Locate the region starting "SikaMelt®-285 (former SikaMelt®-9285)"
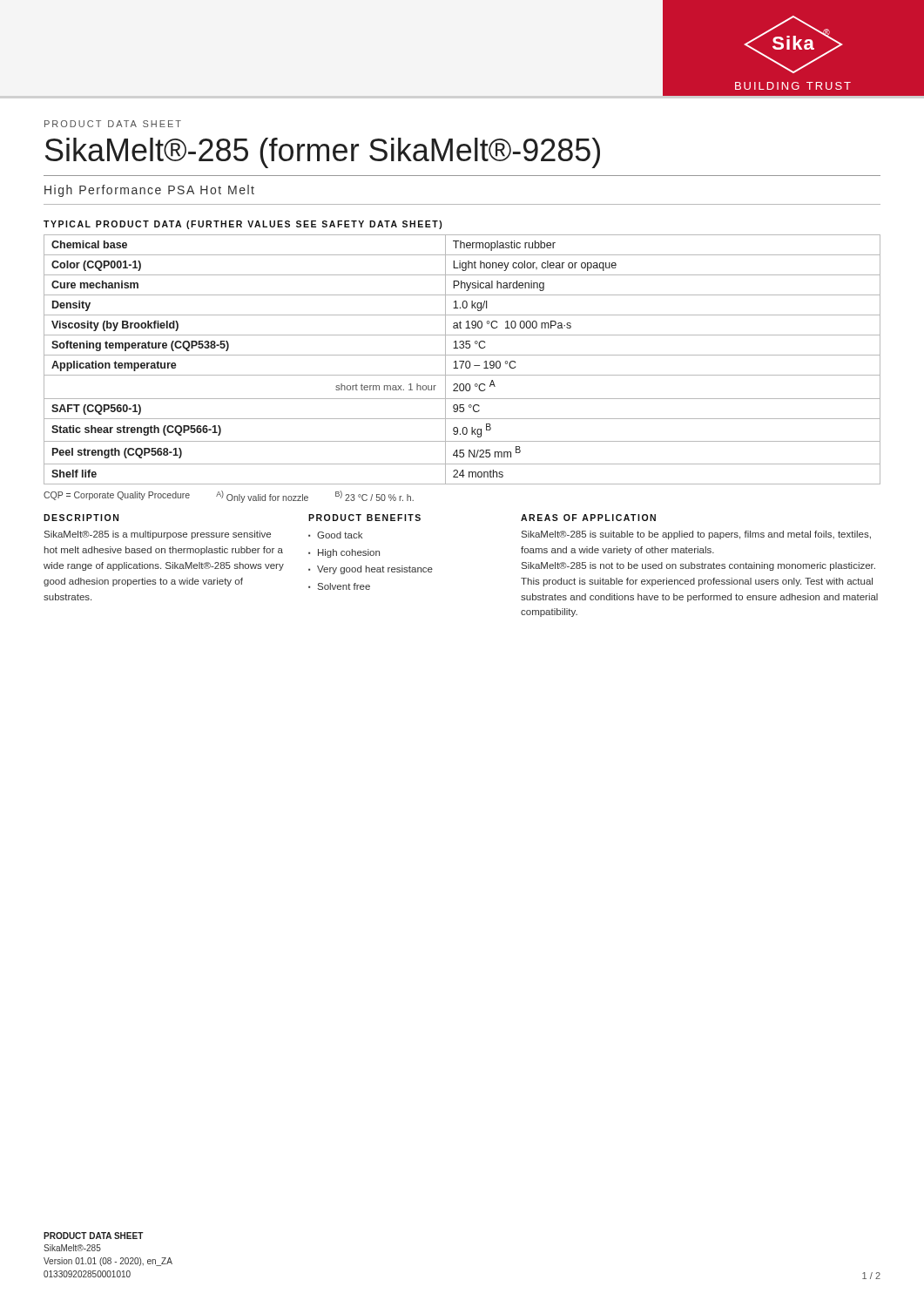 (x=462, y=150)
